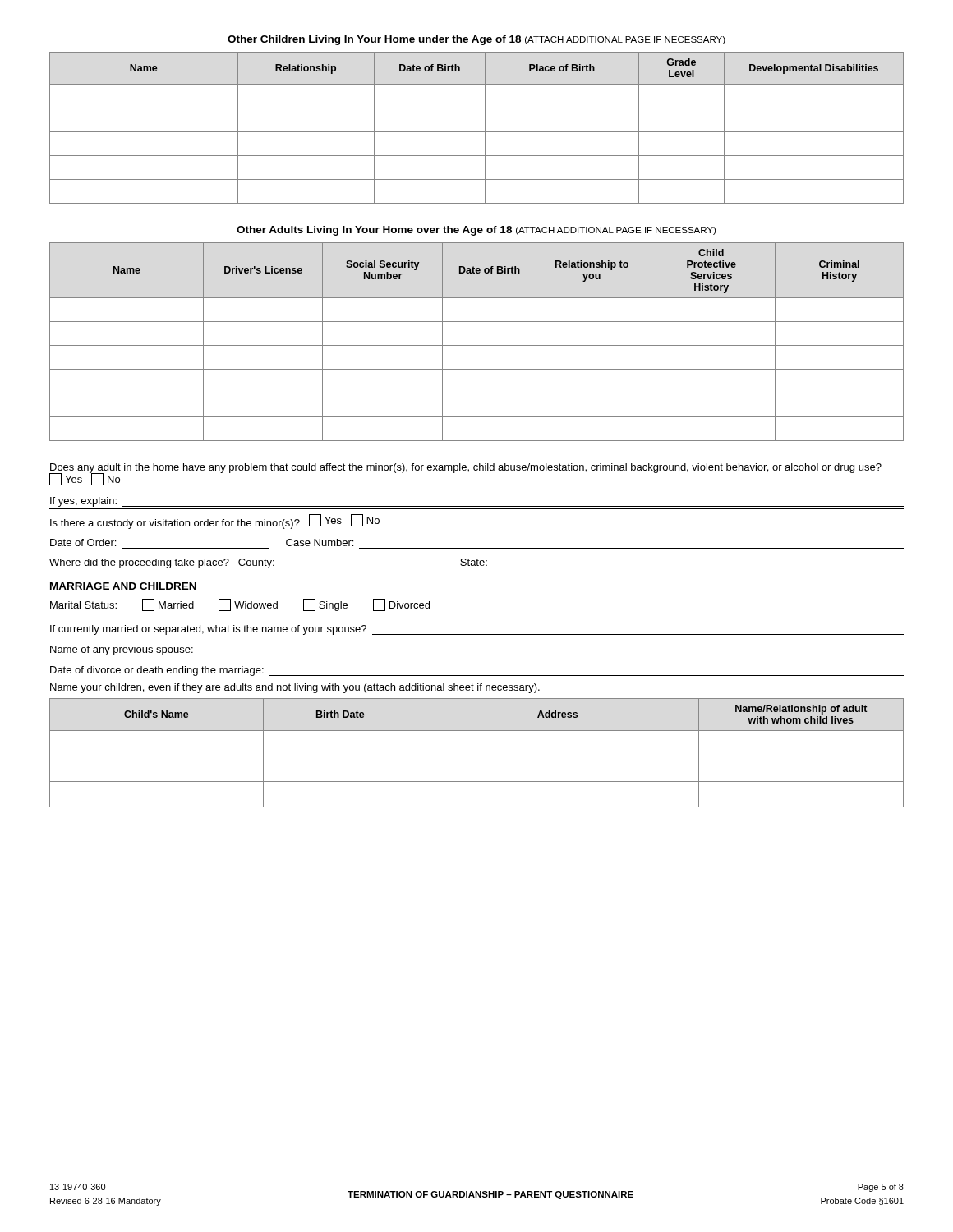This screenshot has width=953, height=1232.
Task: Locate the table with the text "Child Protective Services"
Action: click(x=476, y=342)
